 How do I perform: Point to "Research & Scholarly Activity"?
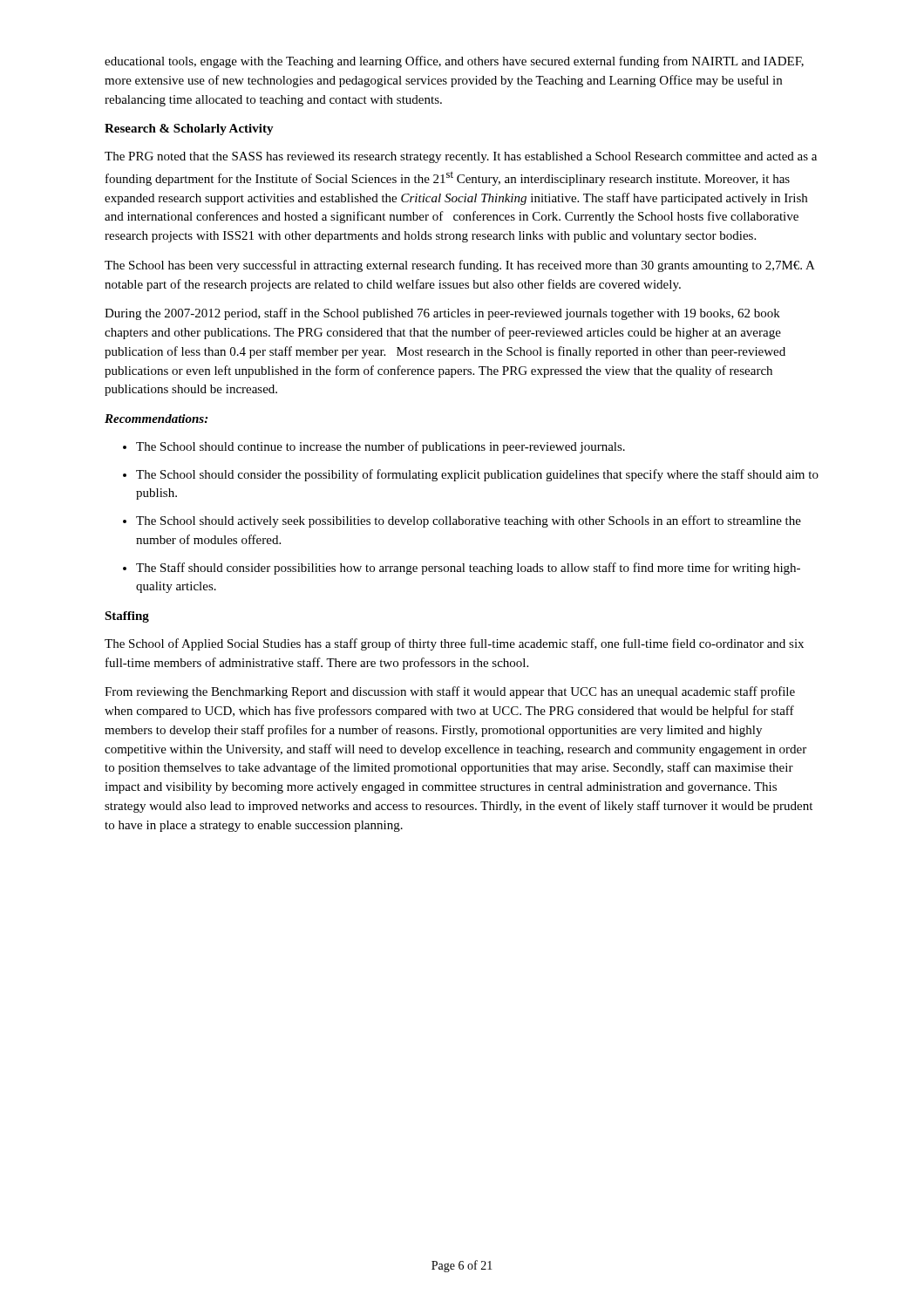189,129
